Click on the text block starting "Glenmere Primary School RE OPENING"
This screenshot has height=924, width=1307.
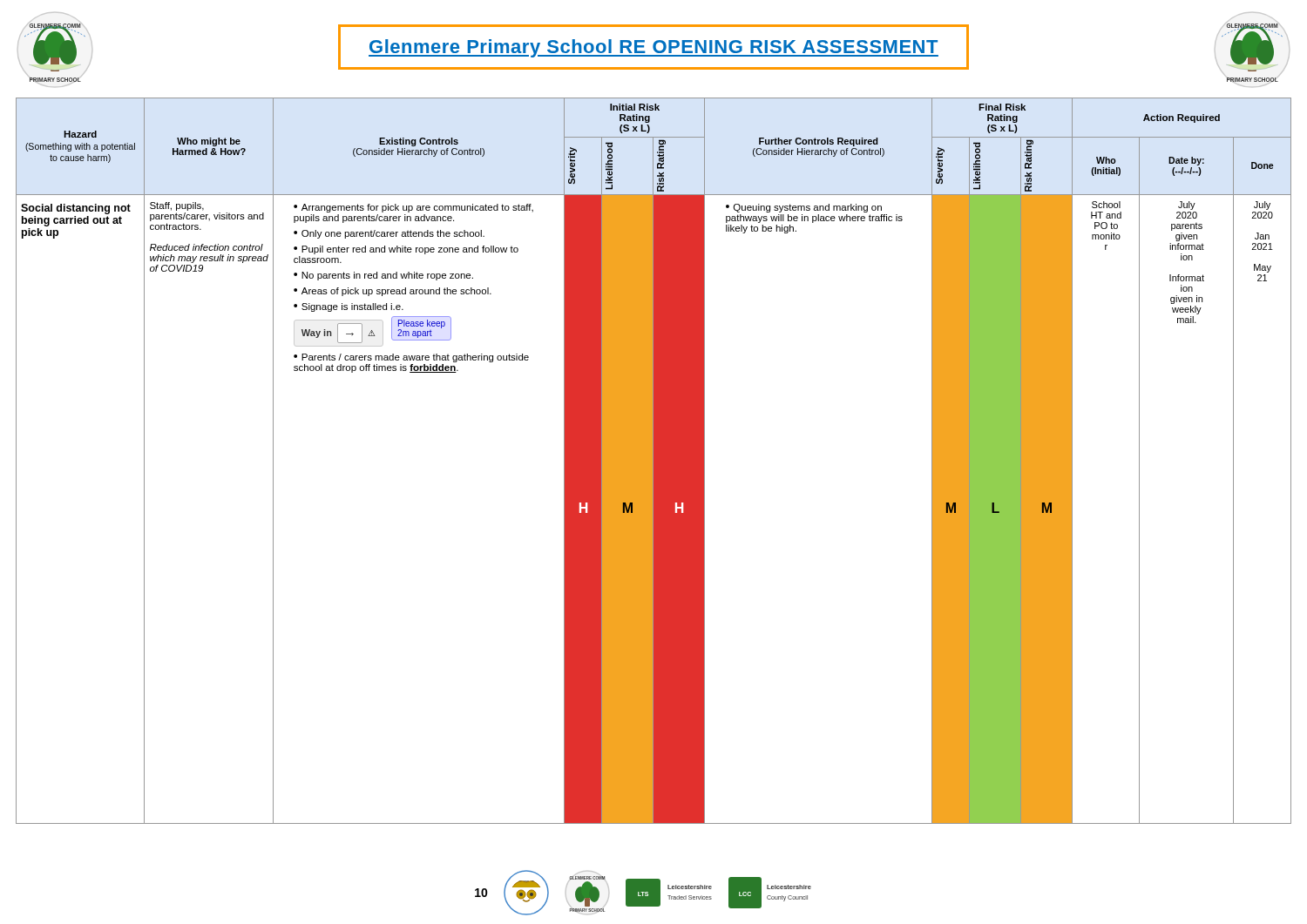pos(654,47)
